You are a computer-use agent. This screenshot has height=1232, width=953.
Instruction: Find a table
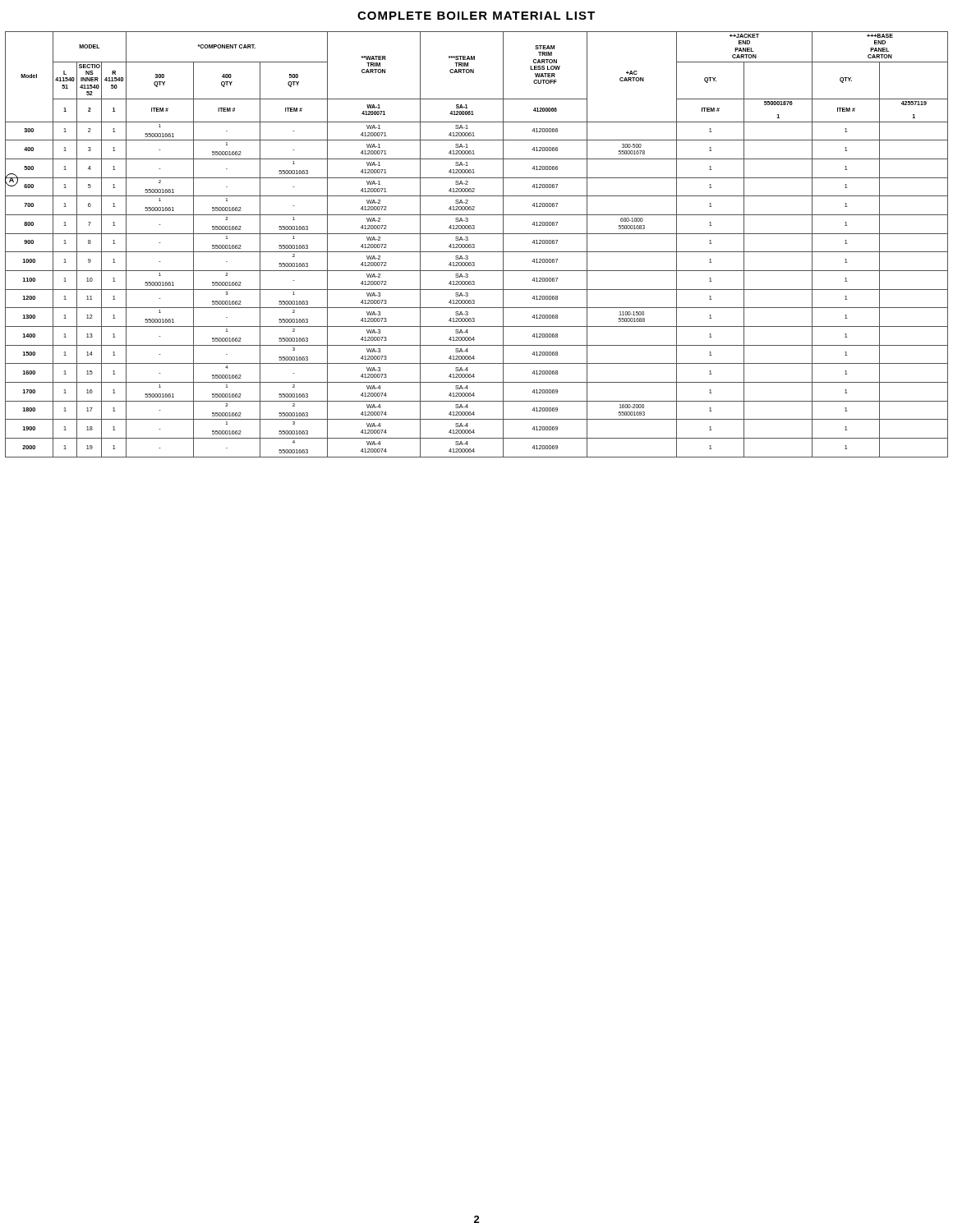(x=476, y=619)
